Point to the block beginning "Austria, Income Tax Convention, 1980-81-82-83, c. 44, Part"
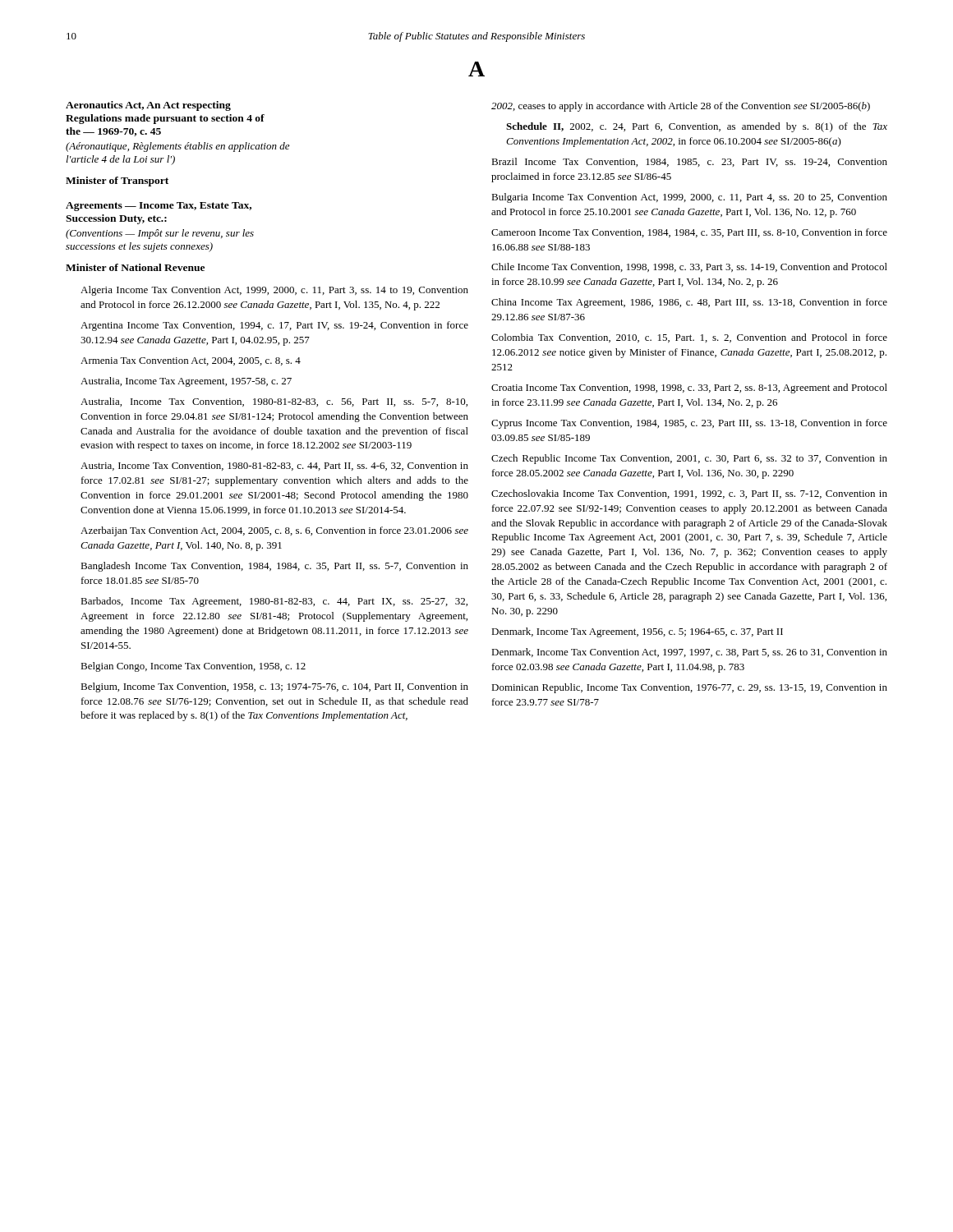This screenshot has width=953, height=1232. coord(274,488)
